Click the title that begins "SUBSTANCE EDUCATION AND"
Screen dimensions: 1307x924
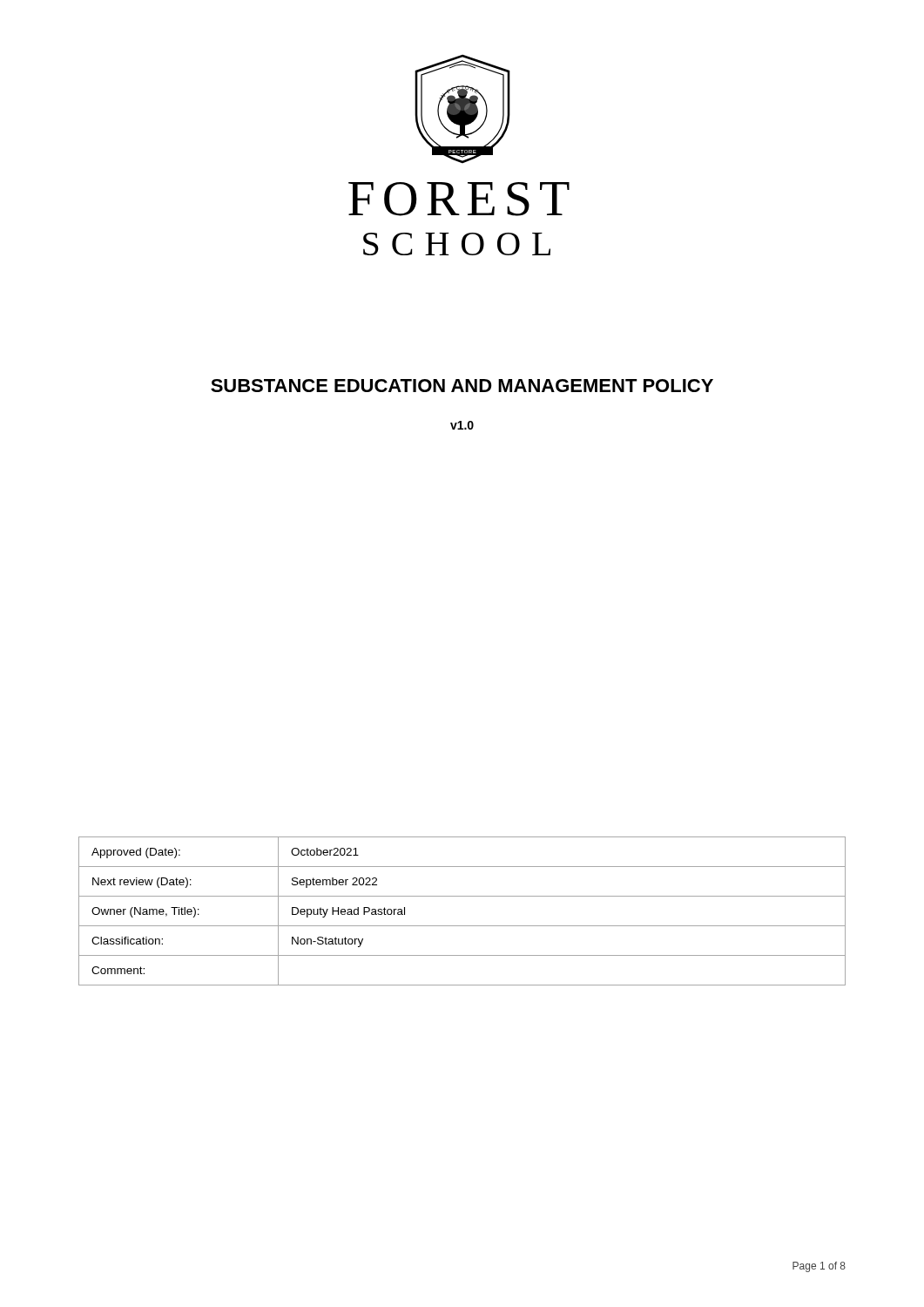click(x=462, y=386)
